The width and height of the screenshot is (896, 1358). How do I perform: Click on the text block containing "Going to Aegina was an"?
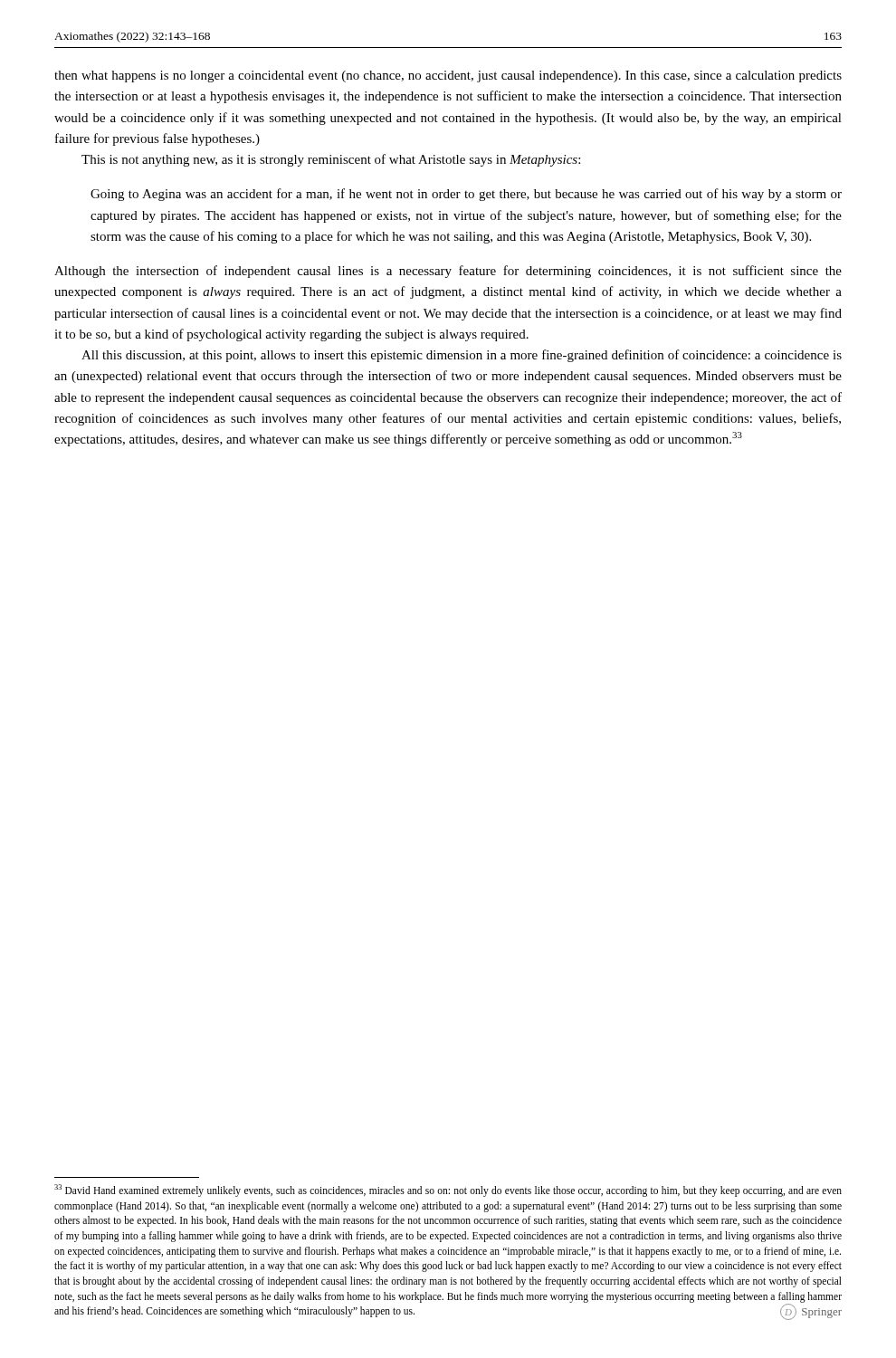pyautogui.click(x=466, y=216)
